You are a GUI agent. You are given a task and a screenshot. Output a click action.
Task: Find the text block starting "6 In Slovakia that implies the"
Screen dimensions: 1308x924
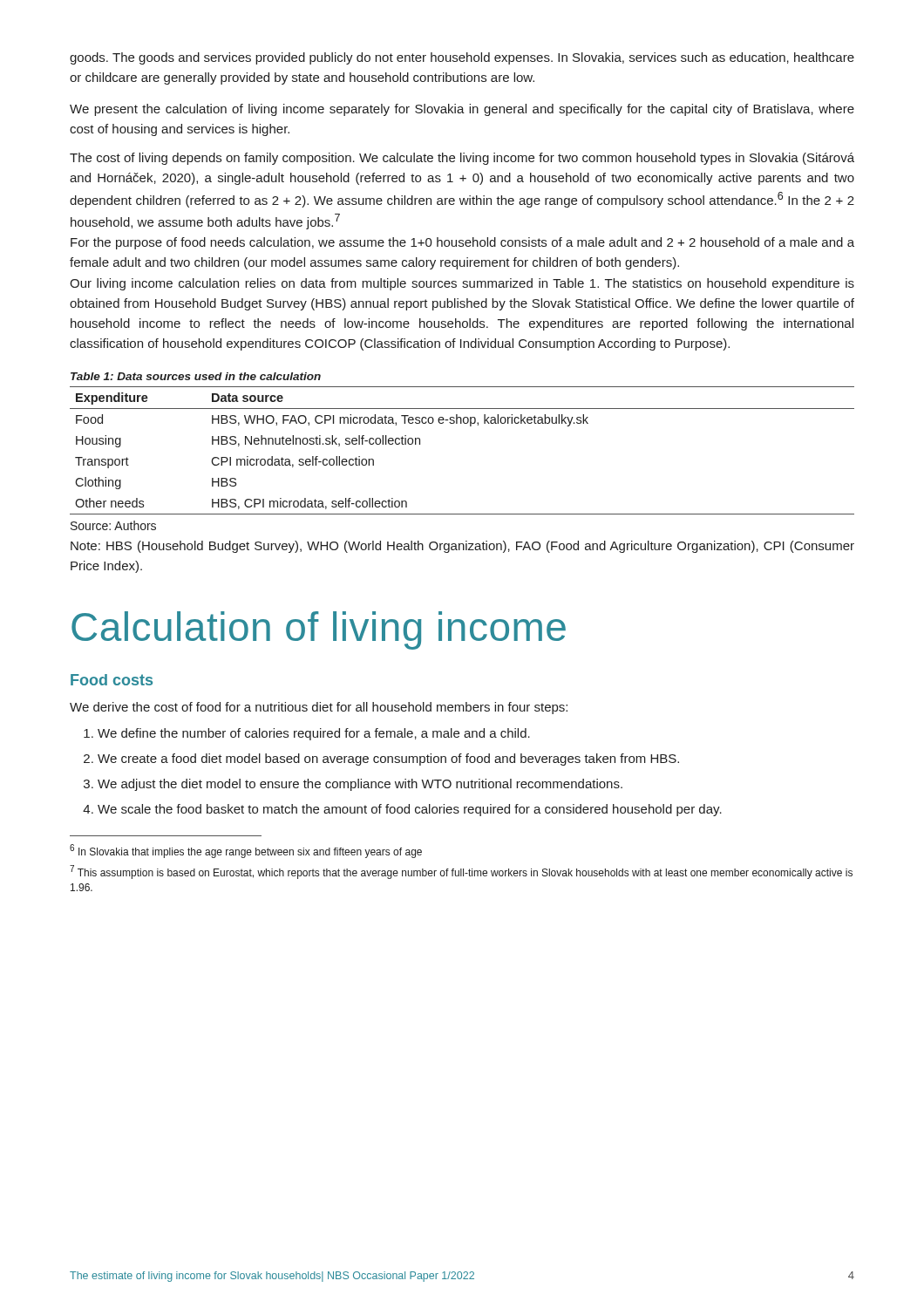pyautogui.click(x=246, y=850)
